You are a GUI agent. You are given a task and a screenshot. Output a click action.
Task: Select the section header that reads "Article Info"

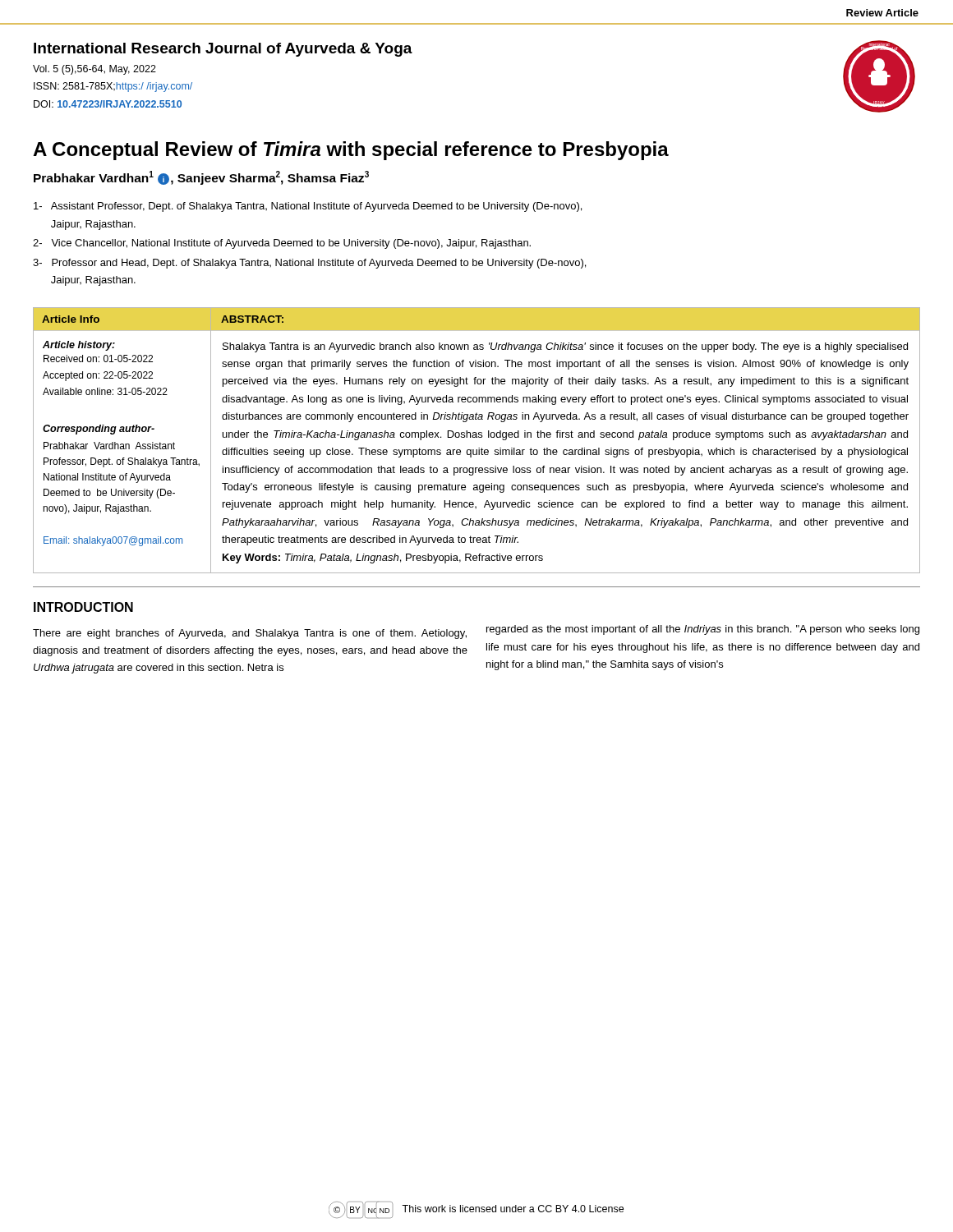click(x=71, y=319)
